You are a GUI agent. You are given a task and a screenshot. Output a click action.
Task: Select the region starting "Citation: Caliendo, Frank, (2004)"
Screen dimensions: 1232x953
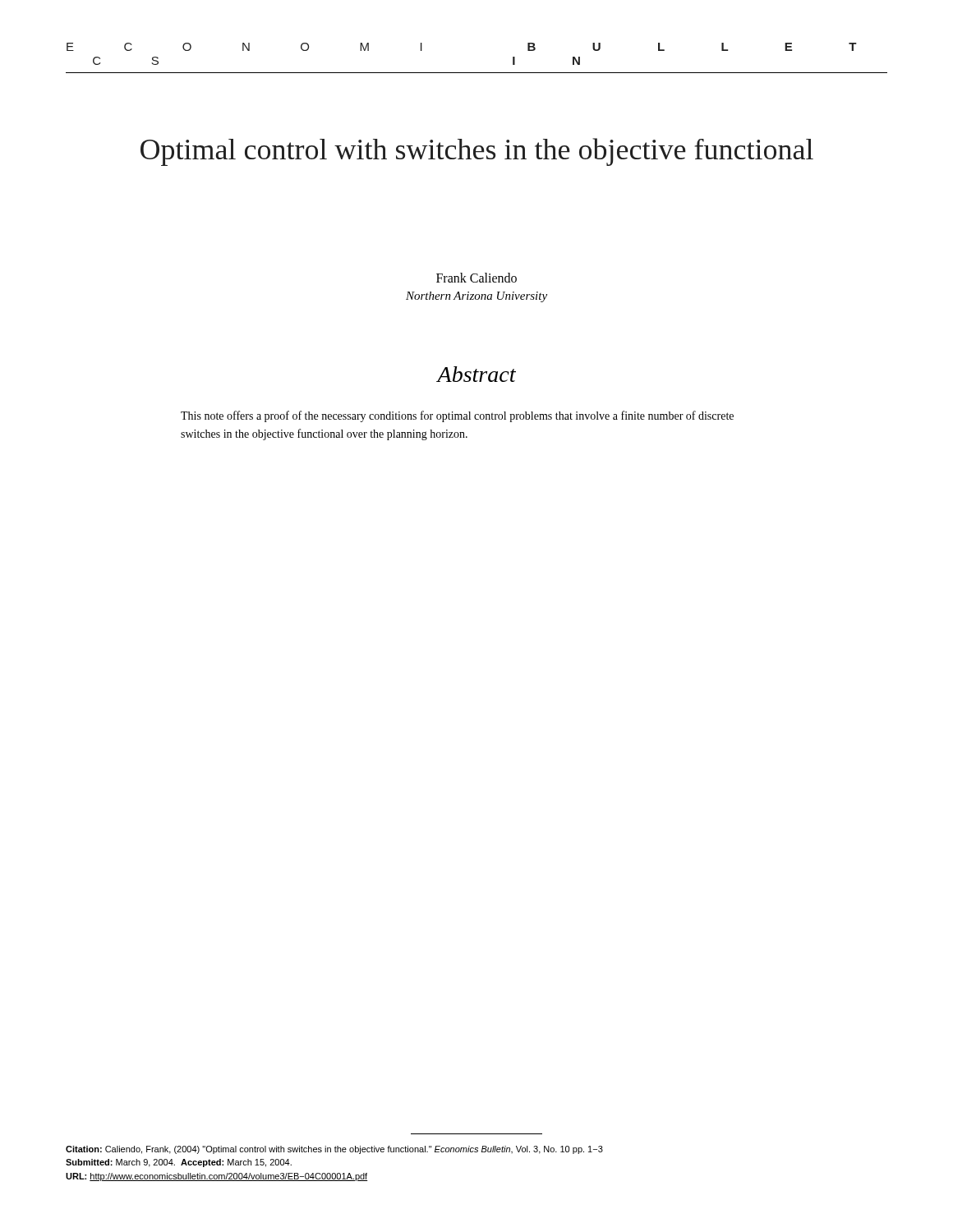[476, 1158]
